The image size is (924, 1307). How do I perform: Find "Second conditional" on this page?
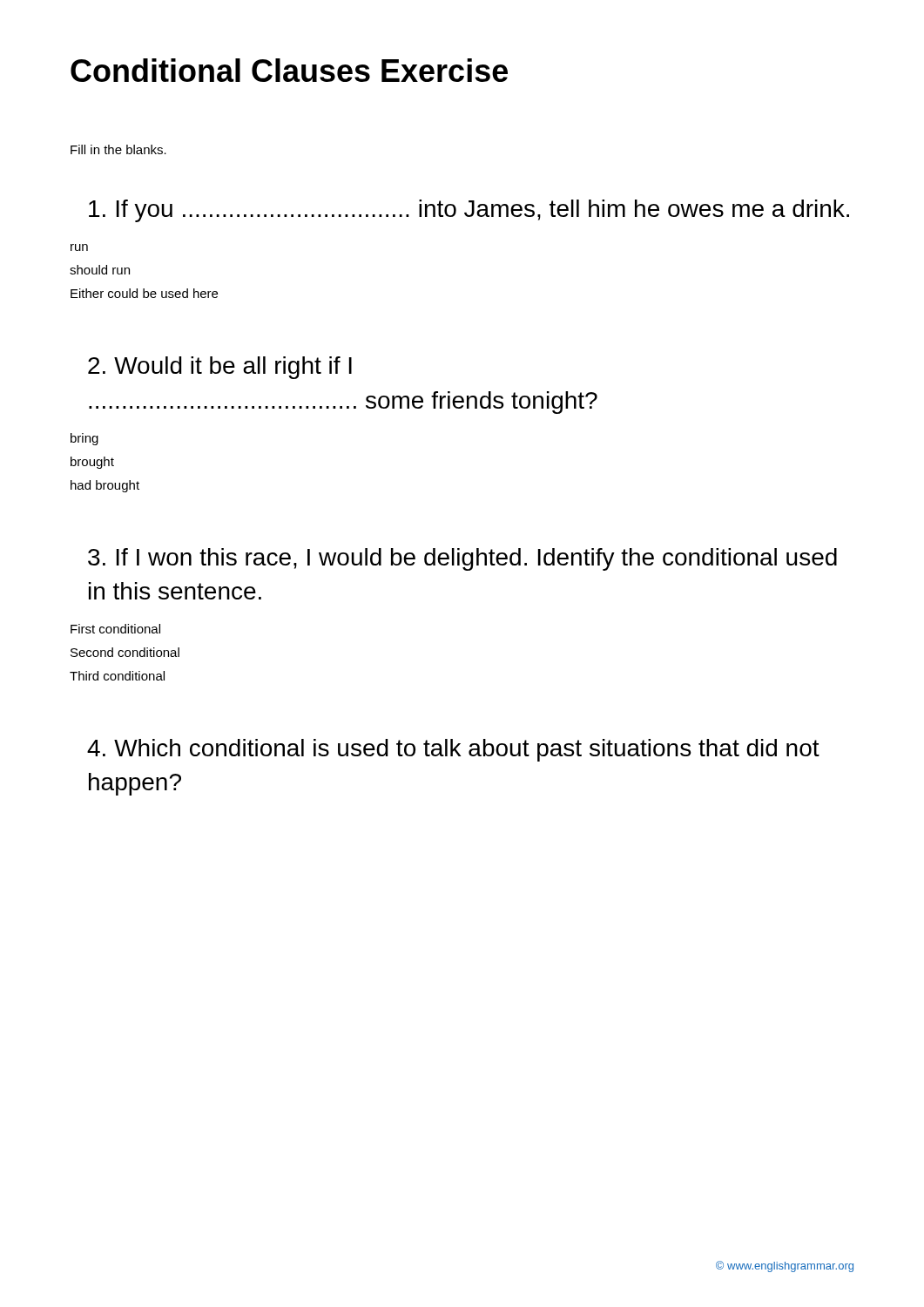click(125, 652)
